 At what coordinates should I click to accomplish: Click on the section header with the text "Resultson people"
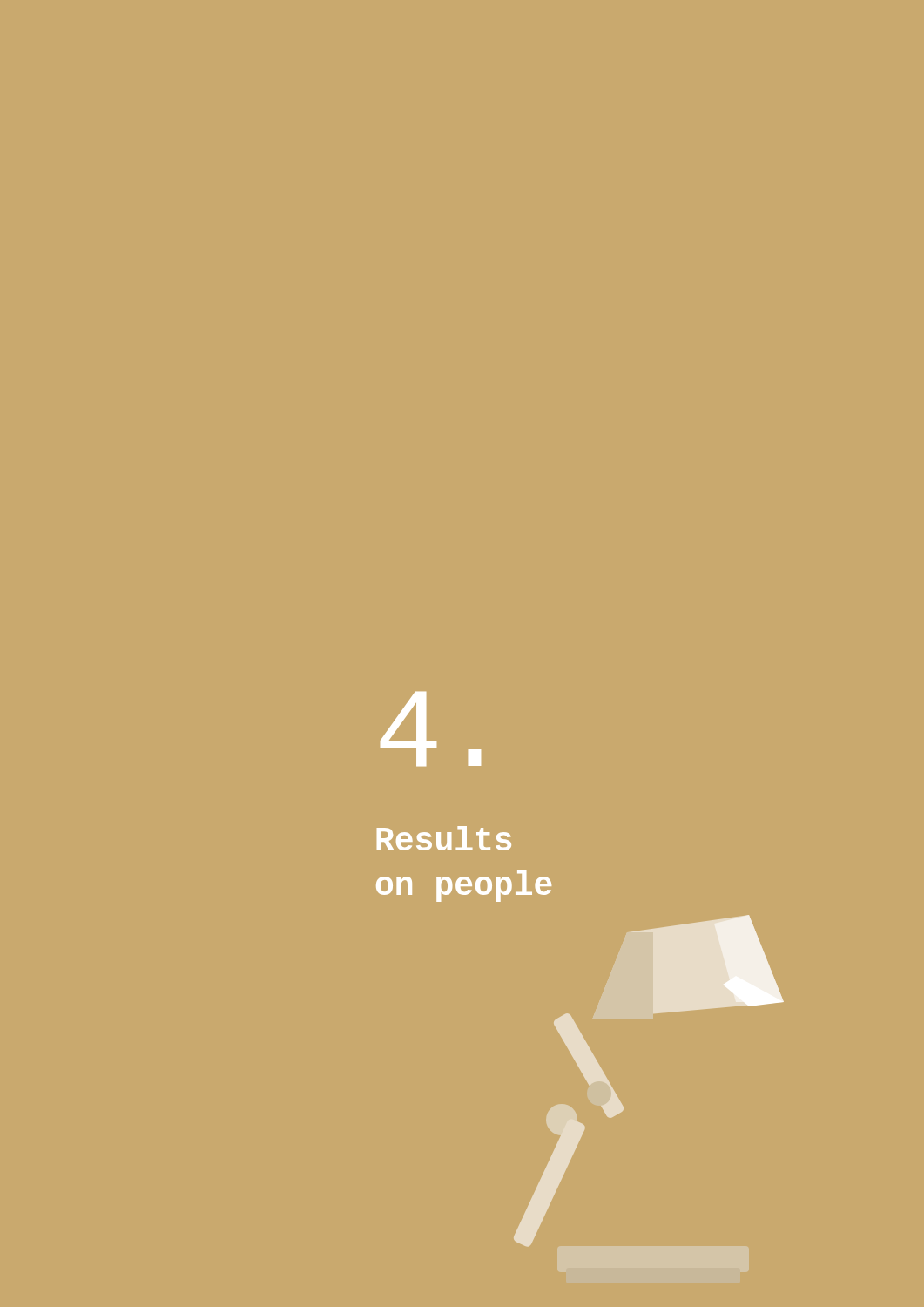[x=464, y=864]
